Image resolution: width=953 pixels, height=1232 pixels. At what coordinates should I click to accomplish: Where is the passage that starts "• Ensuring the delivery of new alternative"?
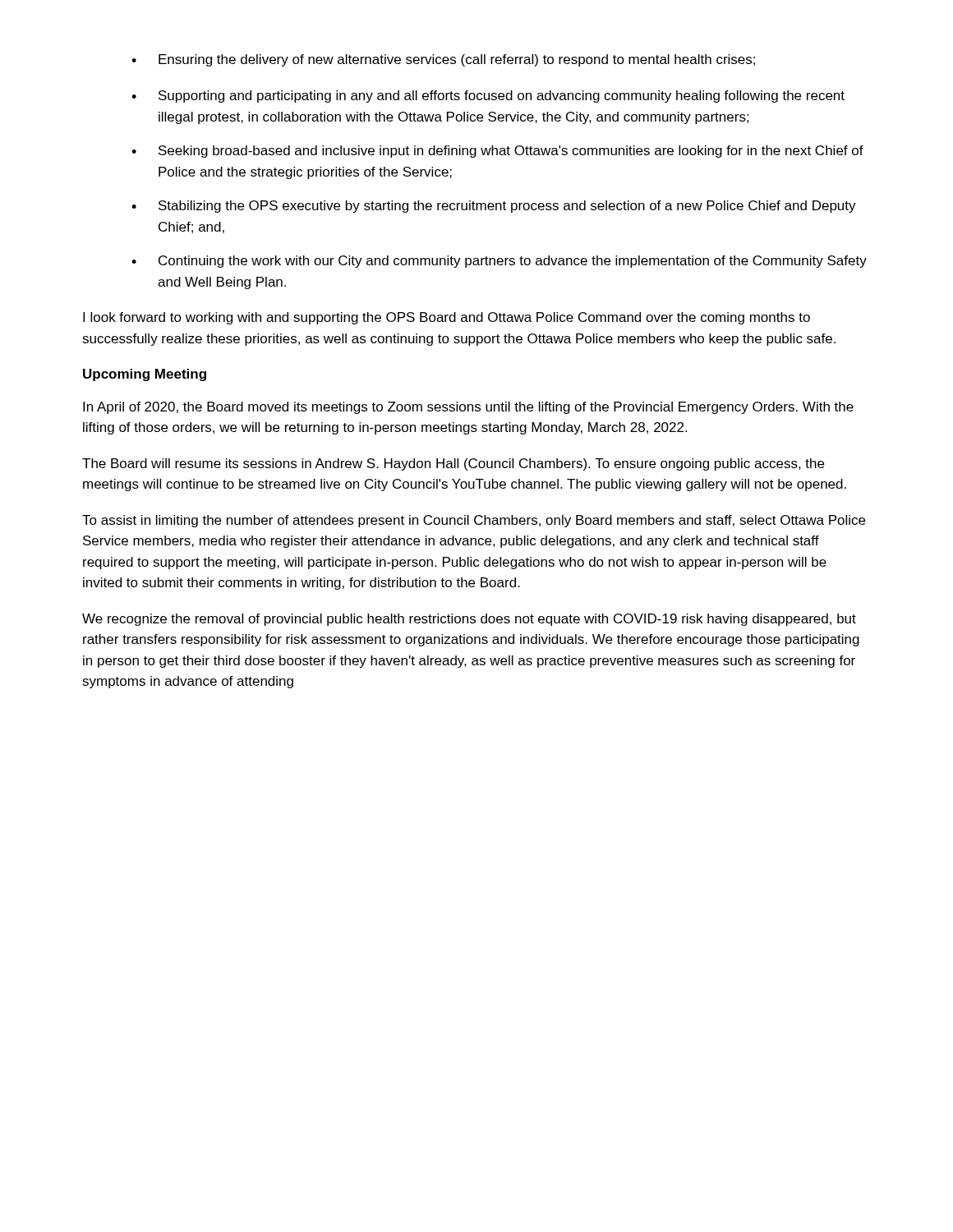(501, 61)
